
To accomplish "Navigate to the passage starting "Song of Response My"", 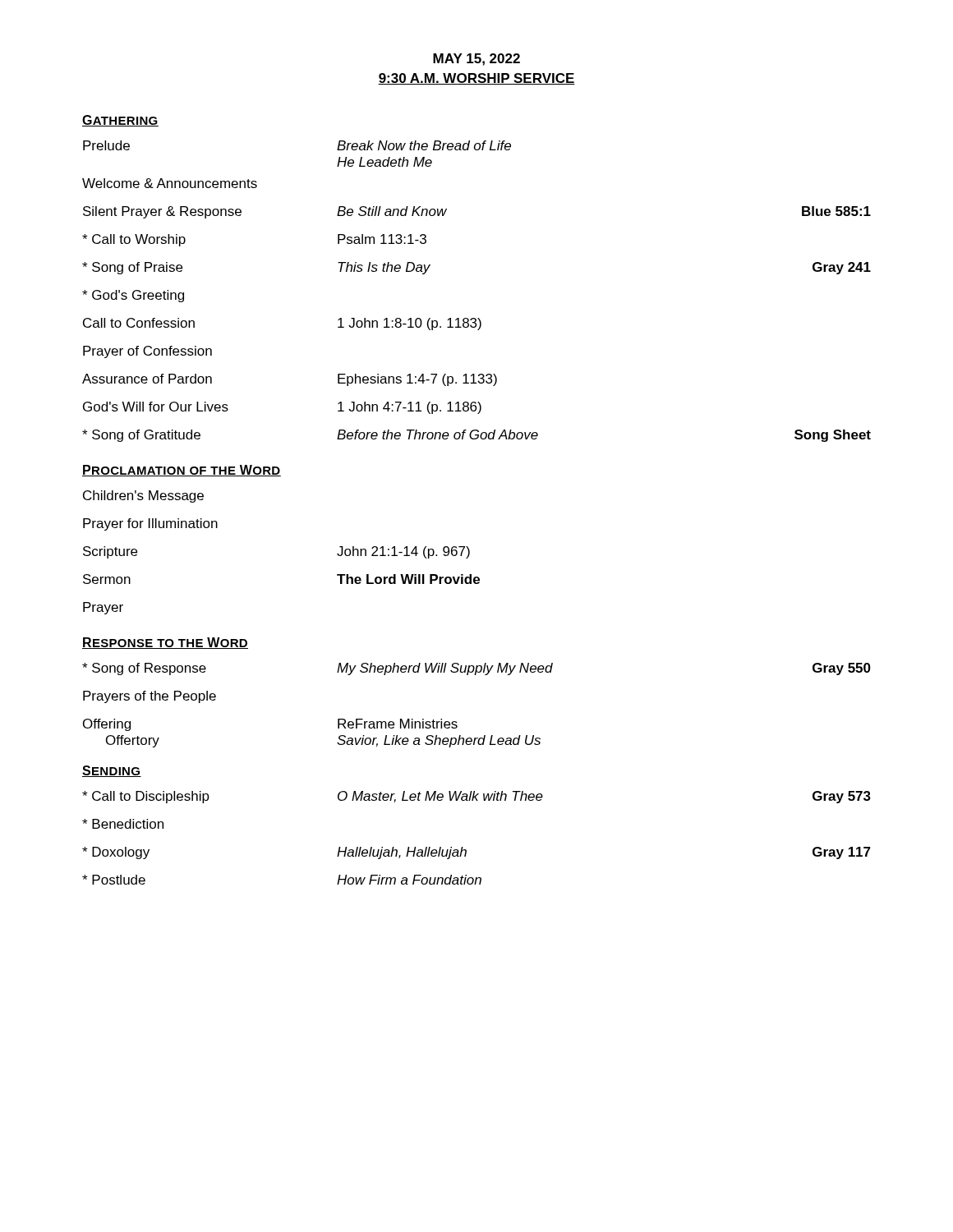I will click(476, 667).
